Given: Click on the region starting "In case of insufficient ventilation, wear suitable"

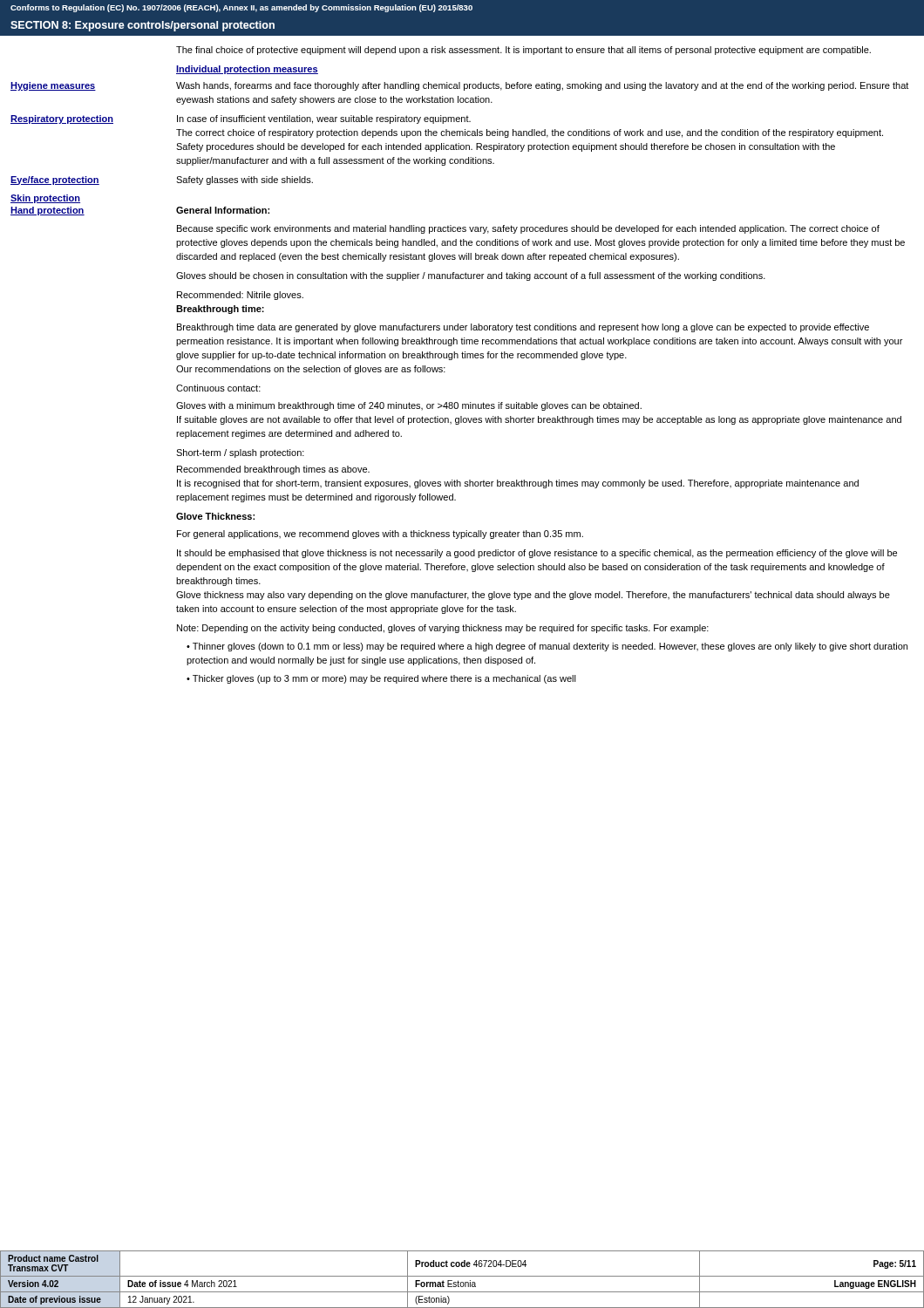Looking at the screenshot, I should (530, 139).
